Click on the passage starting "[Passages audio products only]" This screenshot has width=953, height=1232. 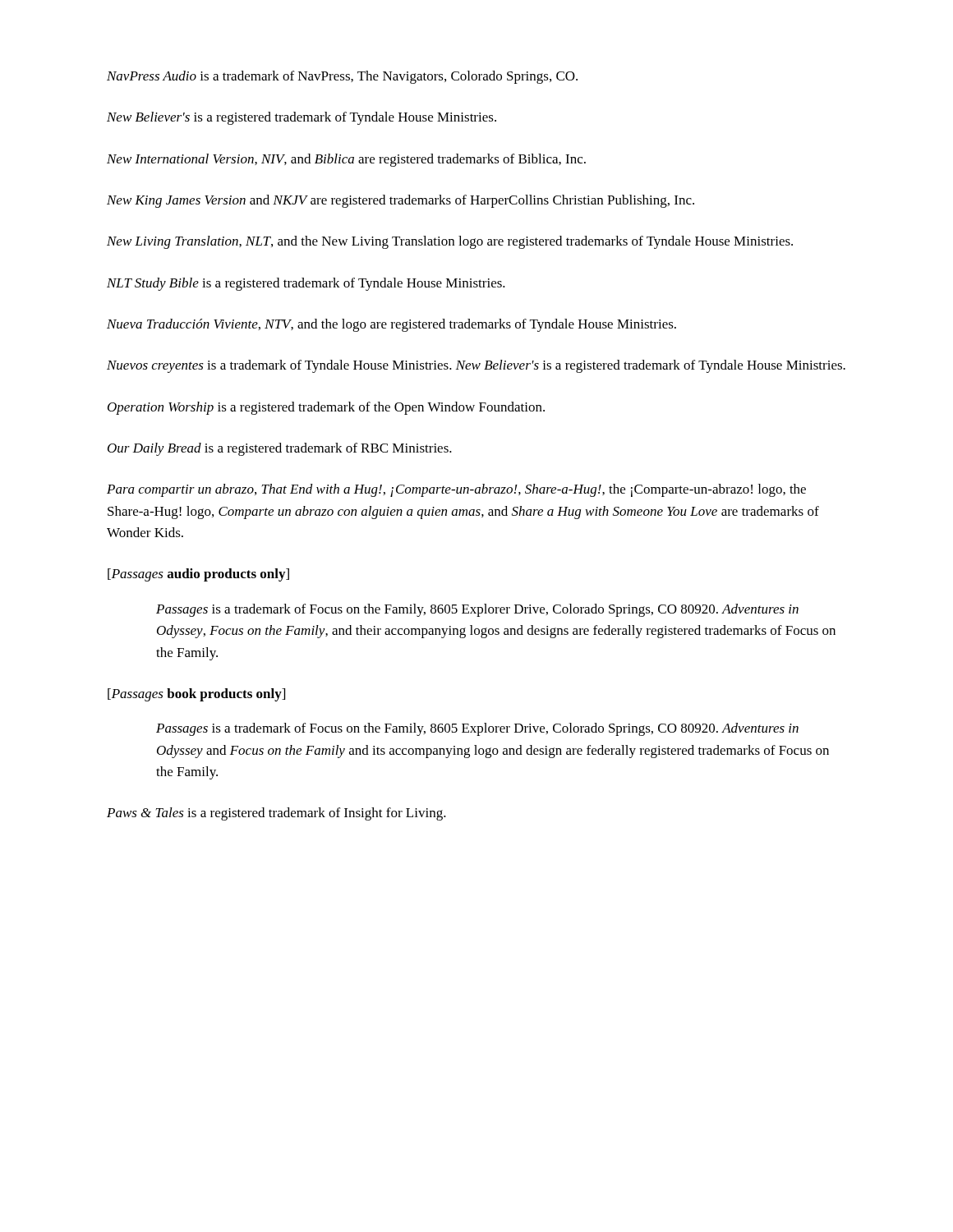coord(198,574)
